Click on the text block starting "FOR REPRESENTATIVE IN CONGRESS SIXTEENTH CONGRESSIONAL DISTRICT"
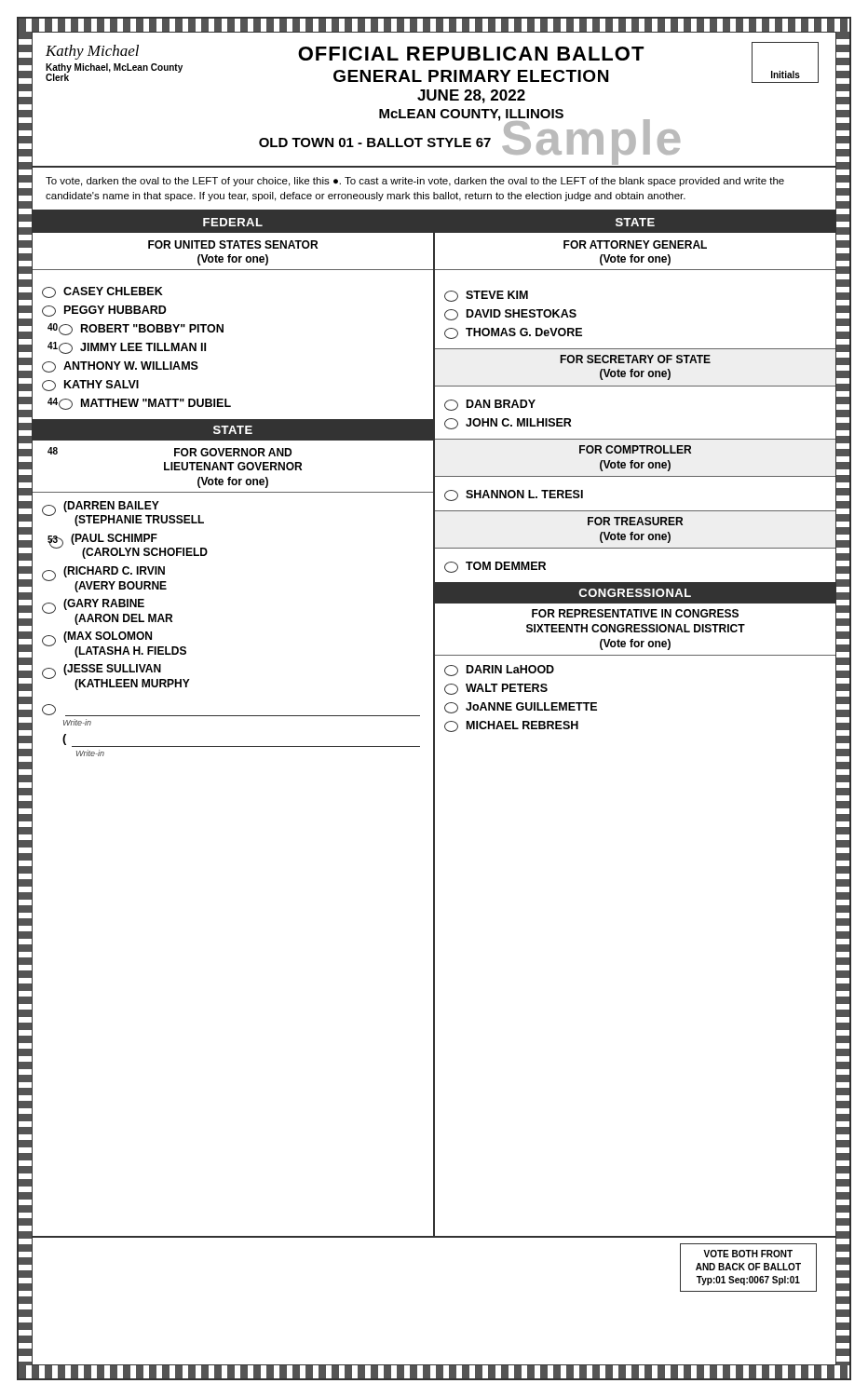Viewport: 868px width, 1397px height. point(635,629)
